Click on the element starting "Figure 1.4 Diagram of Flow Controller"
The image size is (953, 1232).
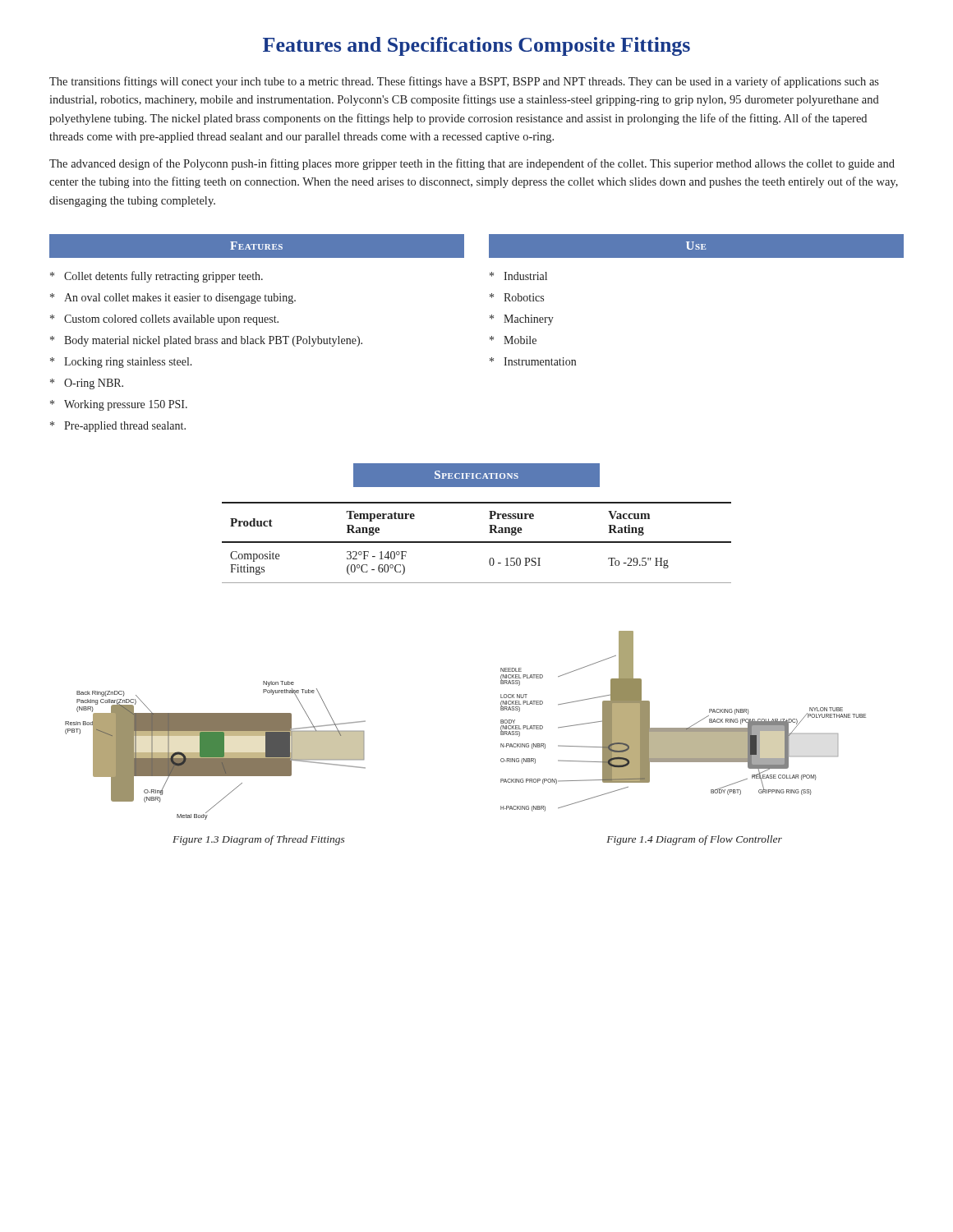(x=694, y=839)
